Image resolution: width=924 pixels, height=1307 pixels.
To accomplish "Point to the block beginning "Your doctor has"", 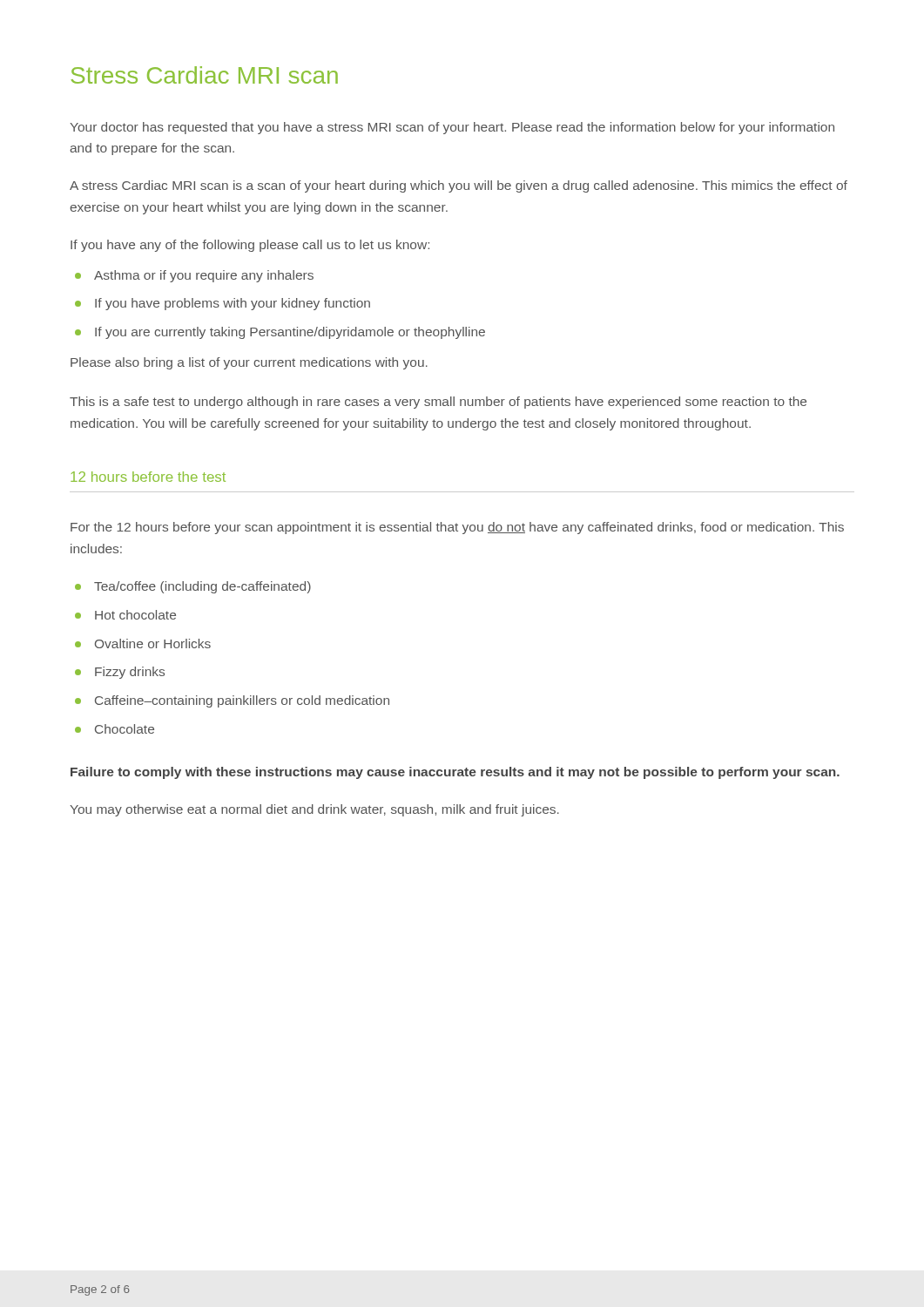I will click(462, 138).
